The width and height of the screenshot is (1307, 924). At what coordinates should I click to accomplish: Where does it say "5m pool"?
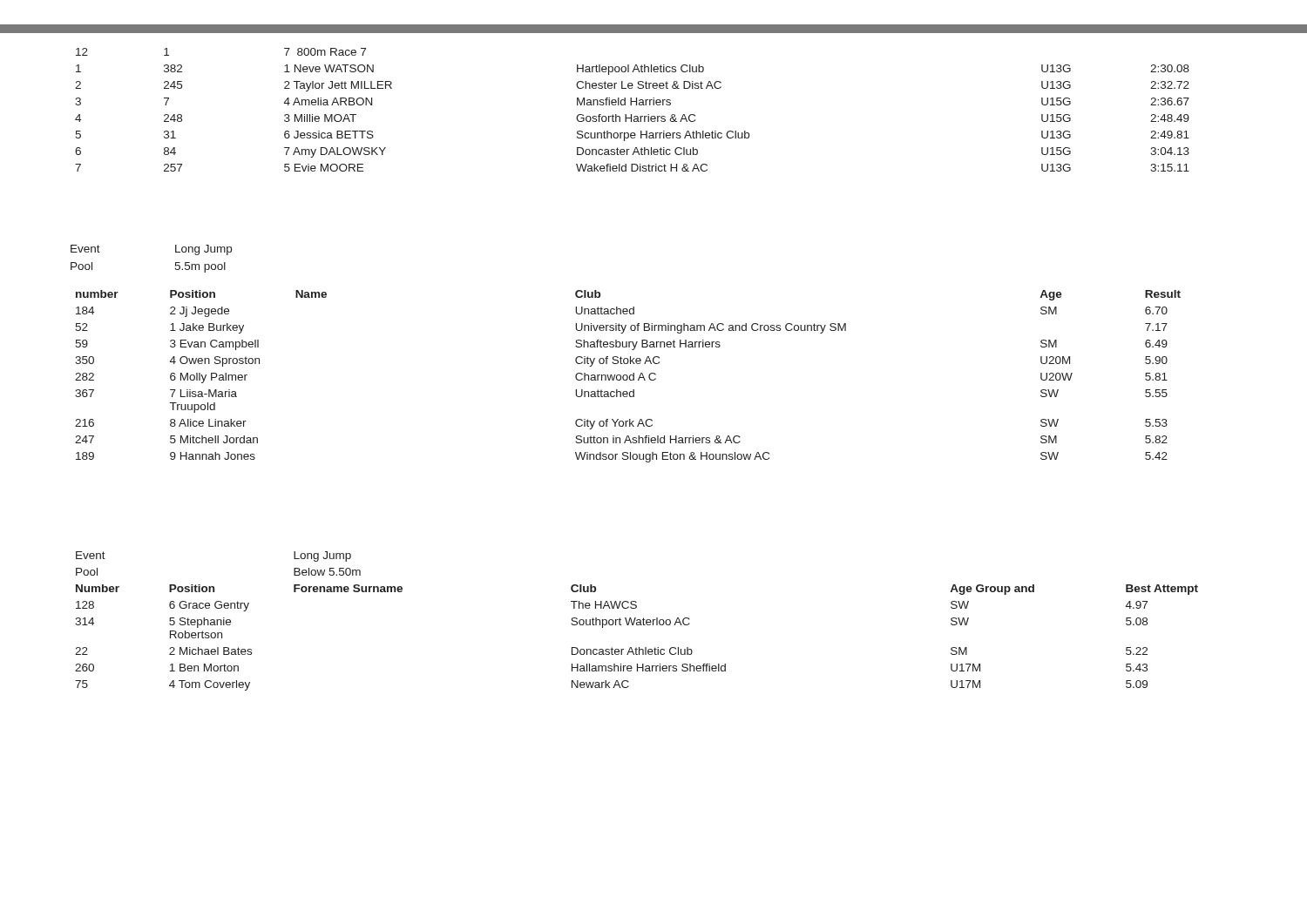tap(200, 266)
